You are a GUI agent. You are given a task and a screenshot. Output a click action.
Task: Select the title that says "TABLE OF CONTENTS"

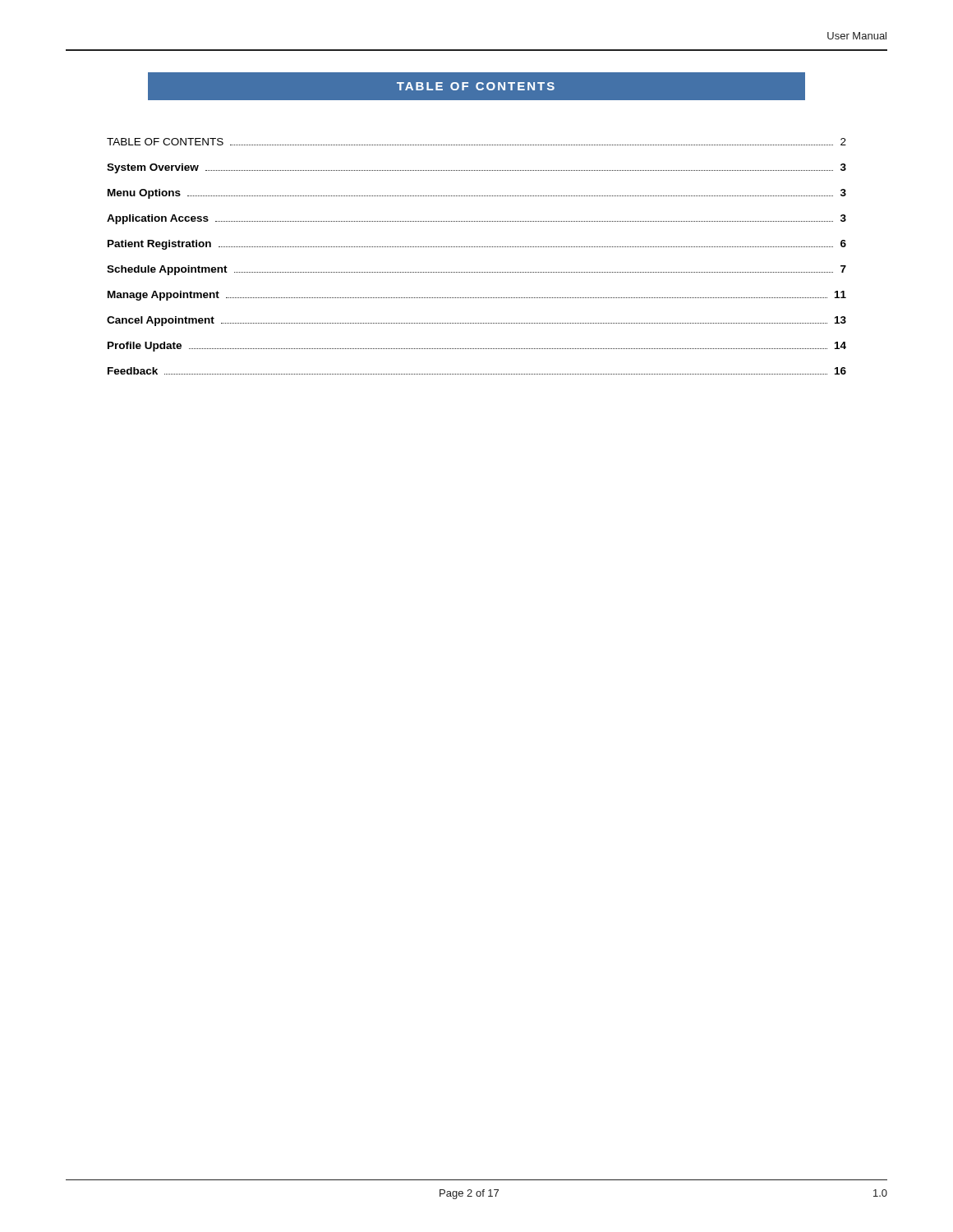click(x=476, y=86)
